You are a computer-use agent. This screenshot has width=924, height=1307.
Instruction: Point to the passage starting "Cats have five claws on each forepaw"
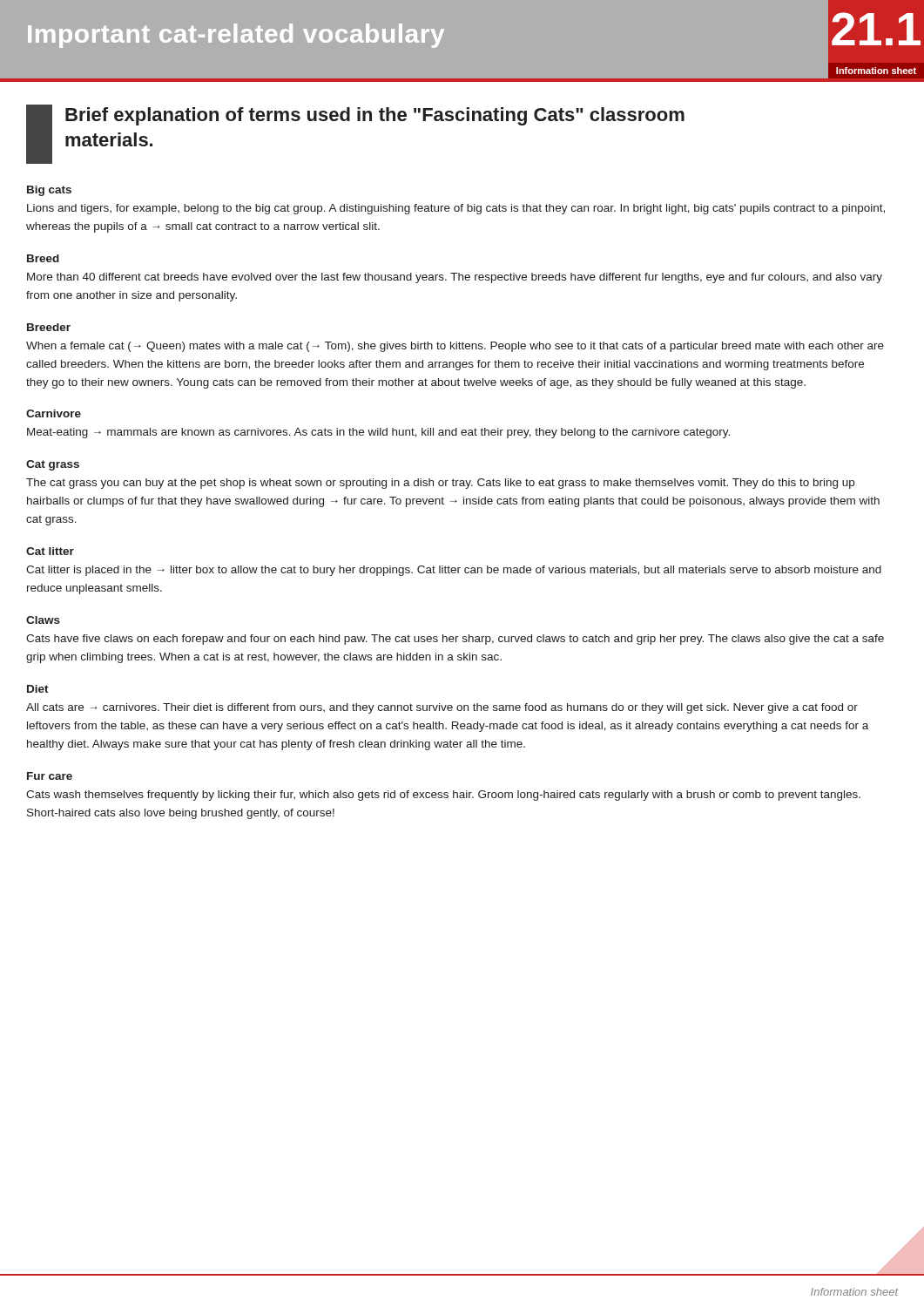tap(455, 647)
